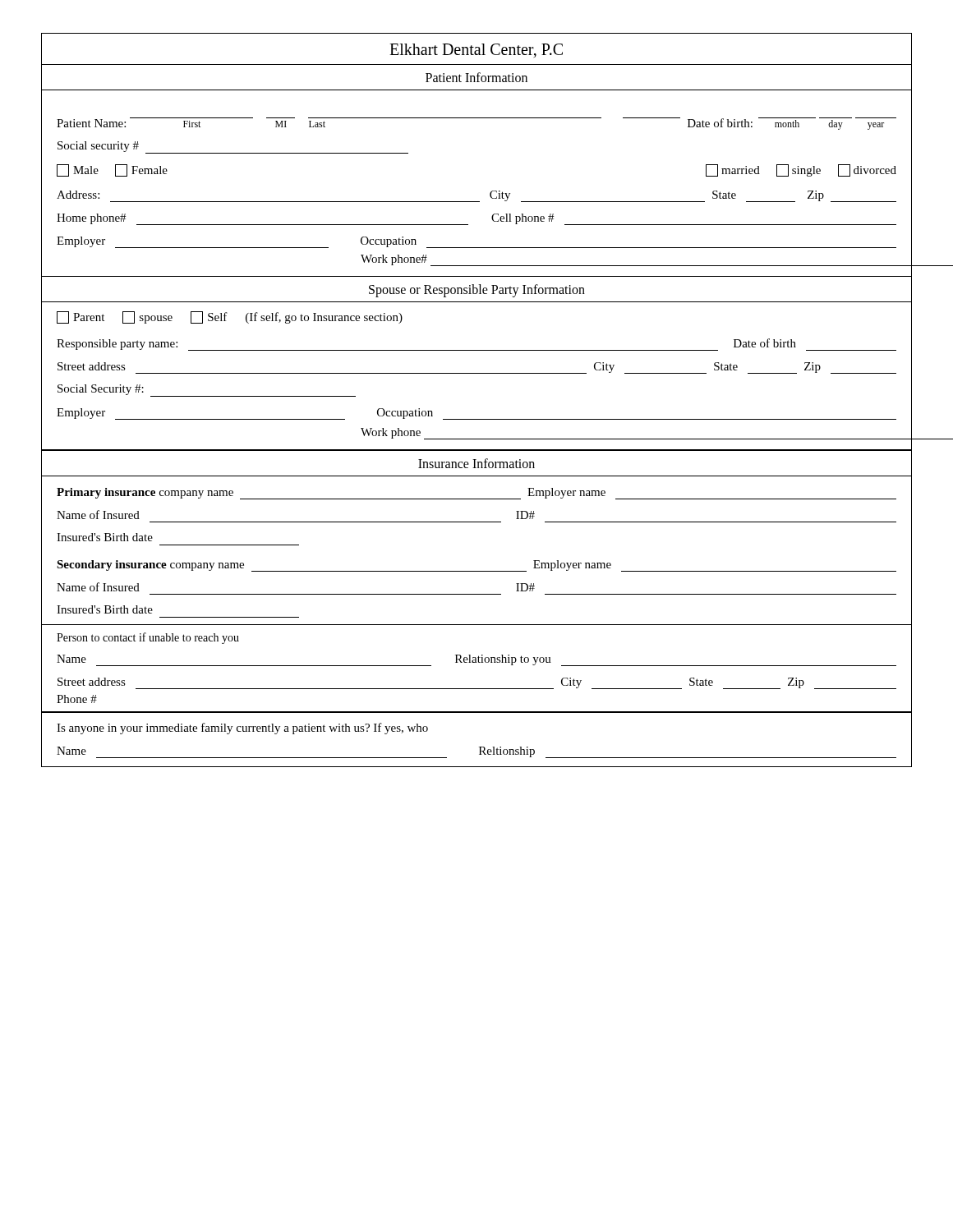This screenshot has height=1232, width=953.
Task: Click on the section header that reads "Patient Information"
Action: pyautogui.click(x=476, y=78)
